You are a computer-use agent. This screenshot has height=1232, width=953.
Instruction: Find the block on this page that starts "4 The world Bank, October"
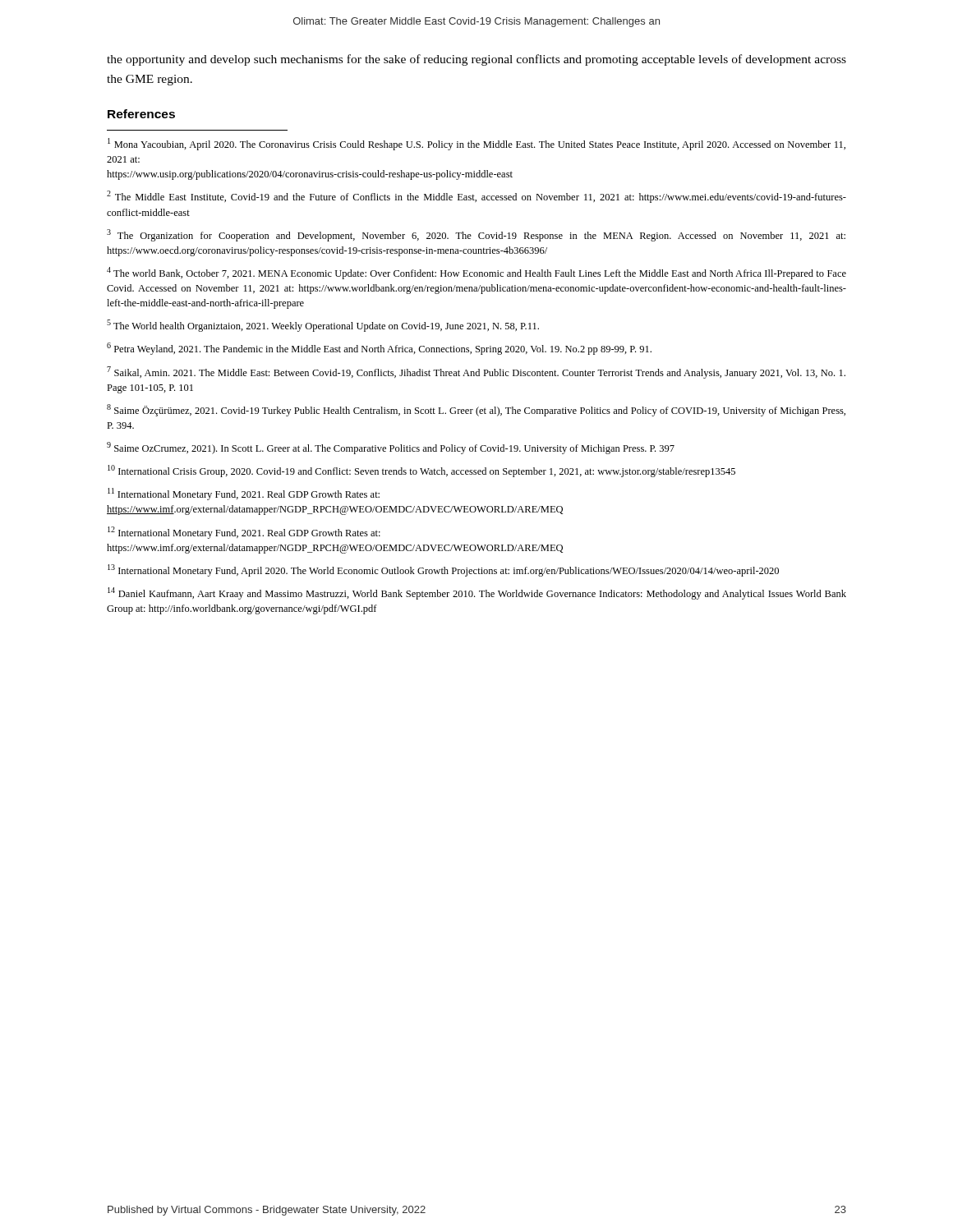click(476, 287)
